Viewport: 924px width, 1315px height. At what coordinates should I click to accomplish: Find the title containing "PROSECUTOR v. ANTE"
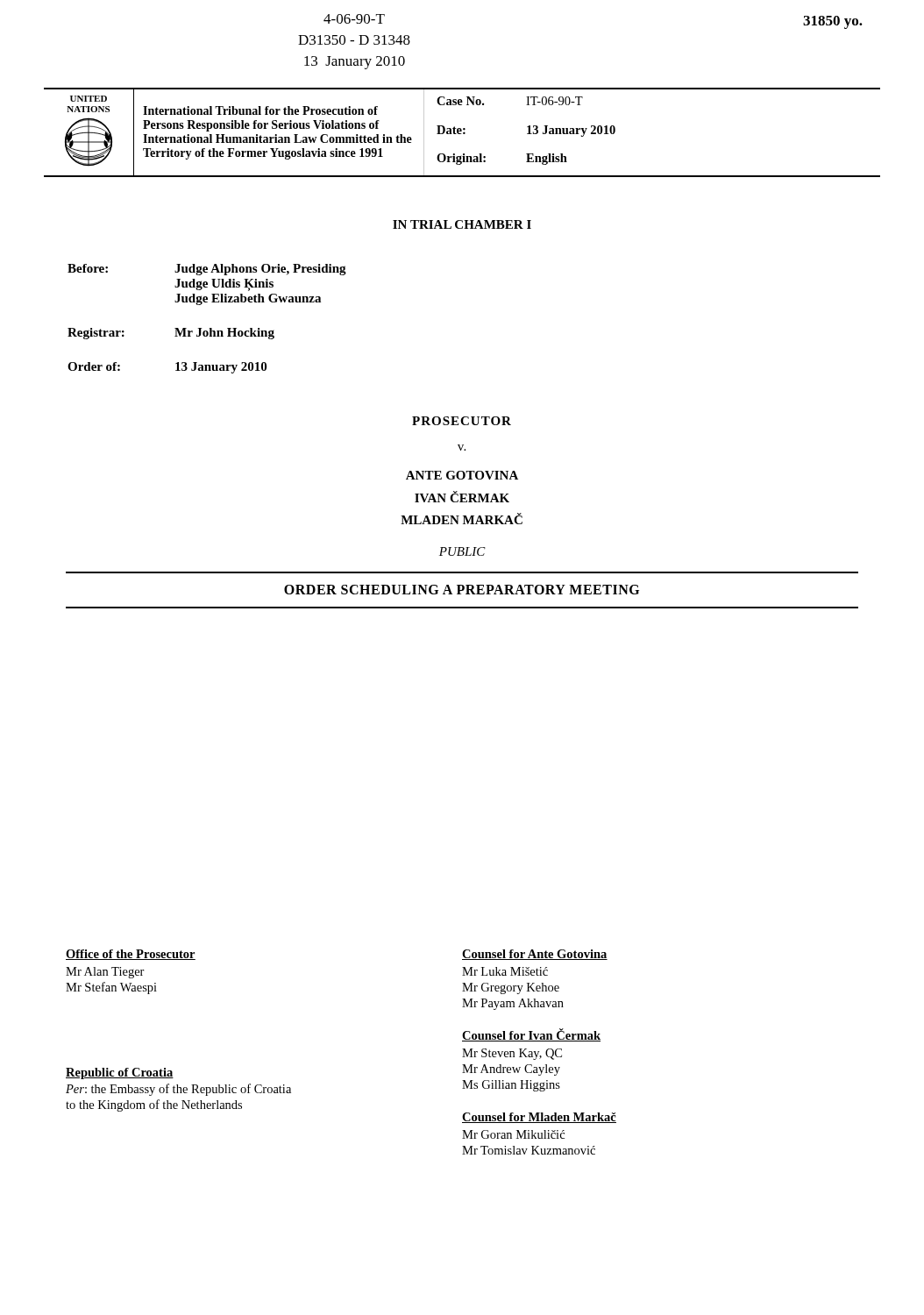[462, 486]
